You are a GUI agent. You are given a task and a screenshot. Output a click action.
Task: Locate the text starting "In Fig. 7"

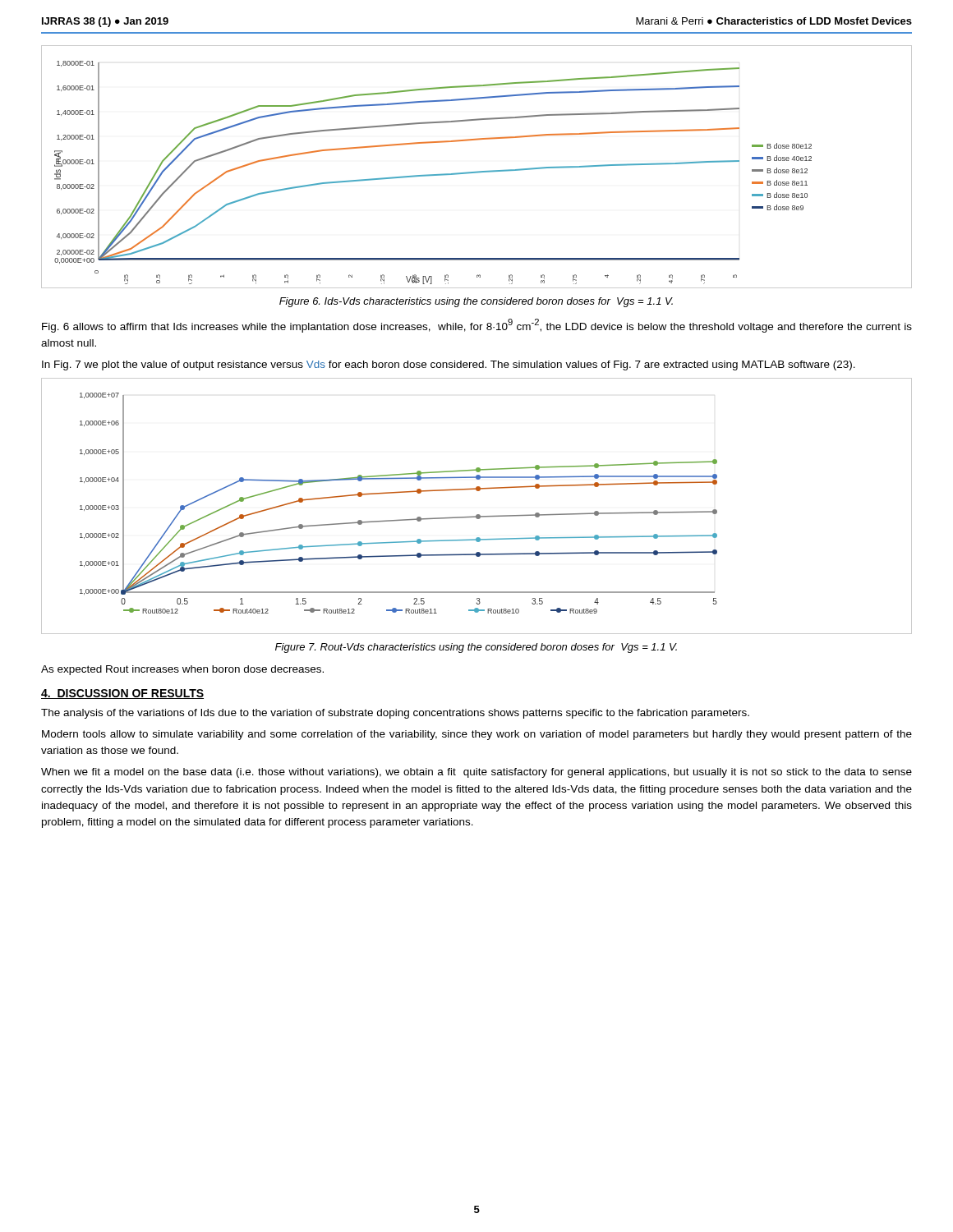click(448, 364)
